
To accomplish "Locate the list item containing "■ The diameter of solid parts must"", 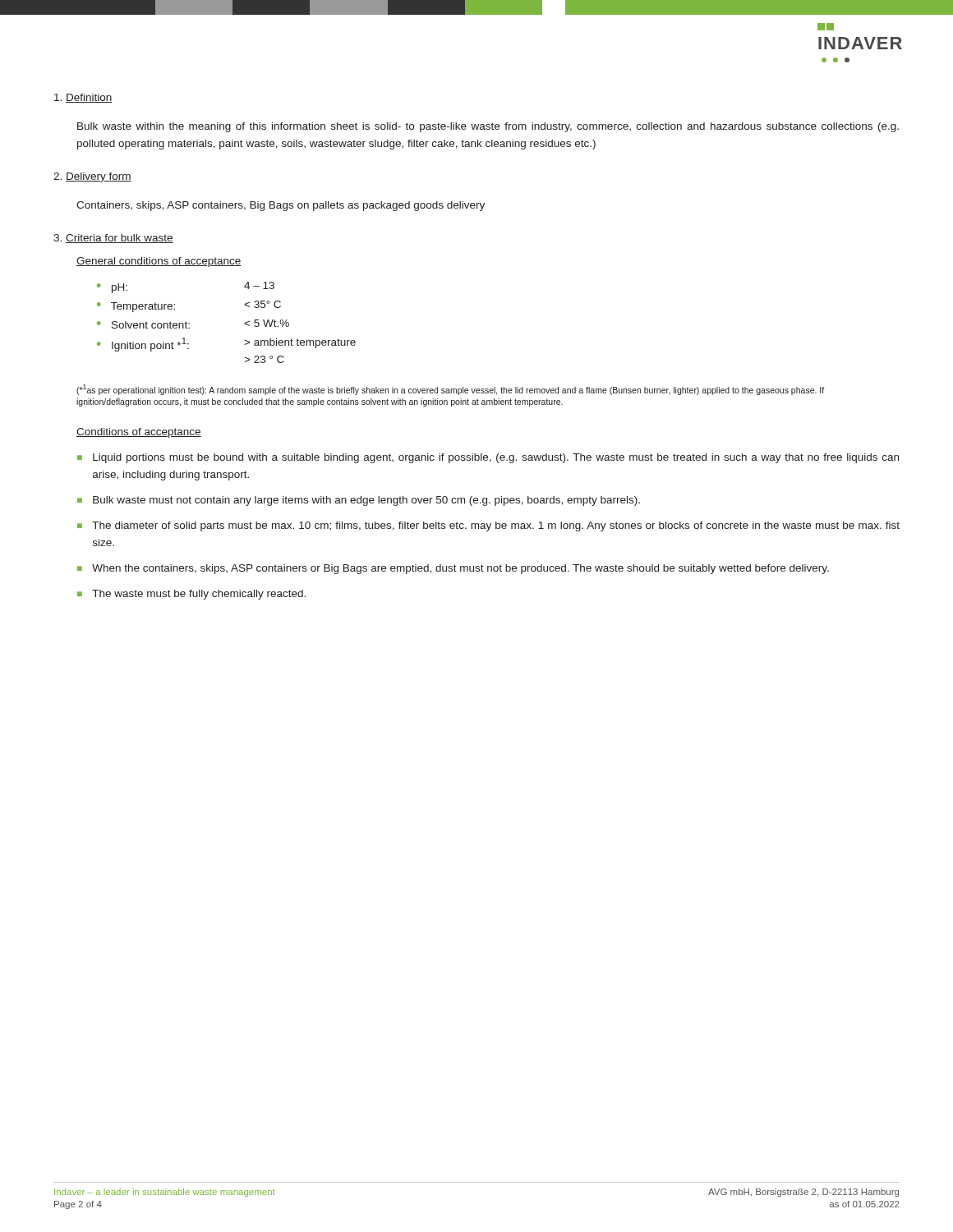I will tap(488, 535).
